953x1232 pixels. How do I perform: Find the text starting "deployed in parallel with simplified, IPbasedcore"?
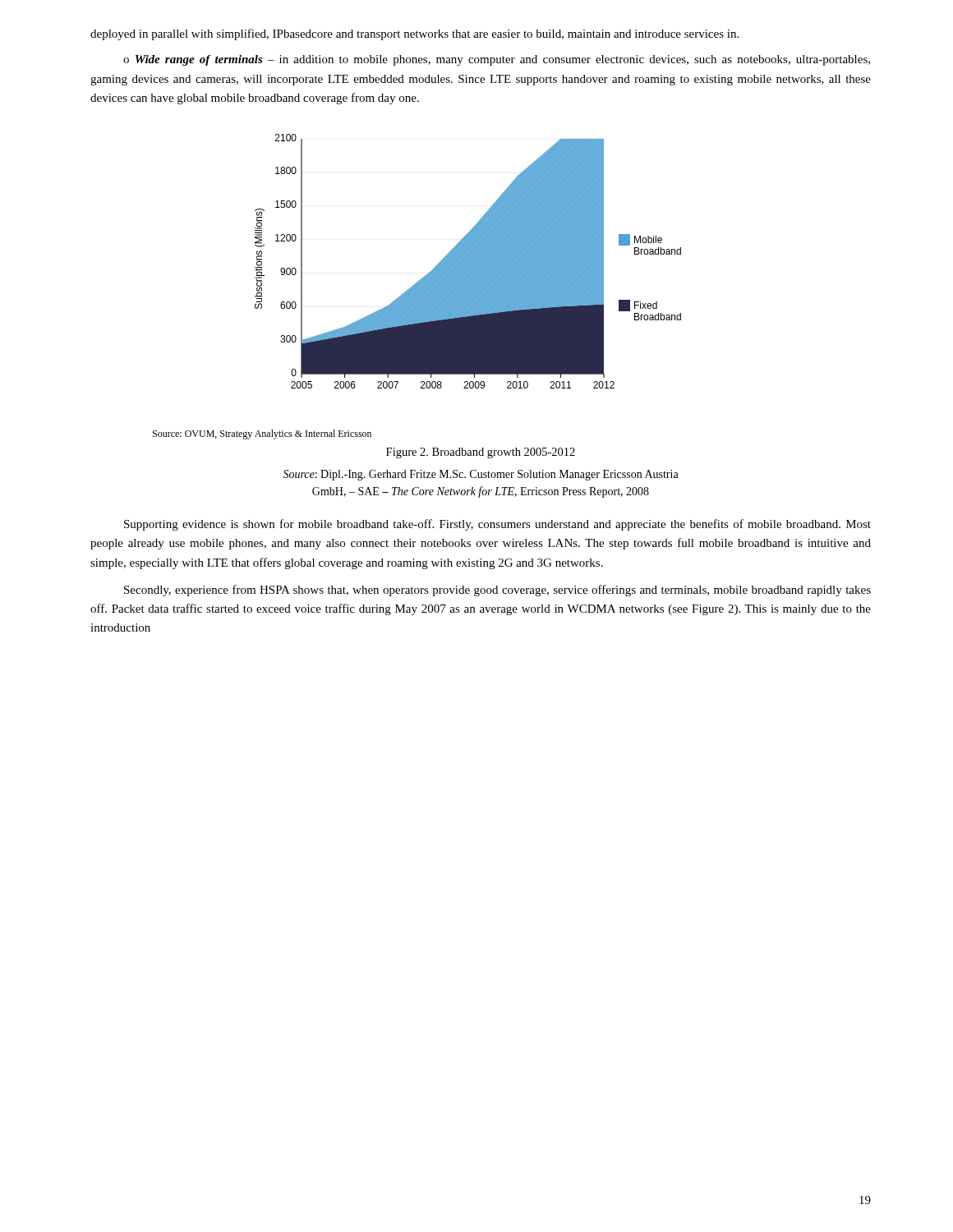click(x=415, y=34)
